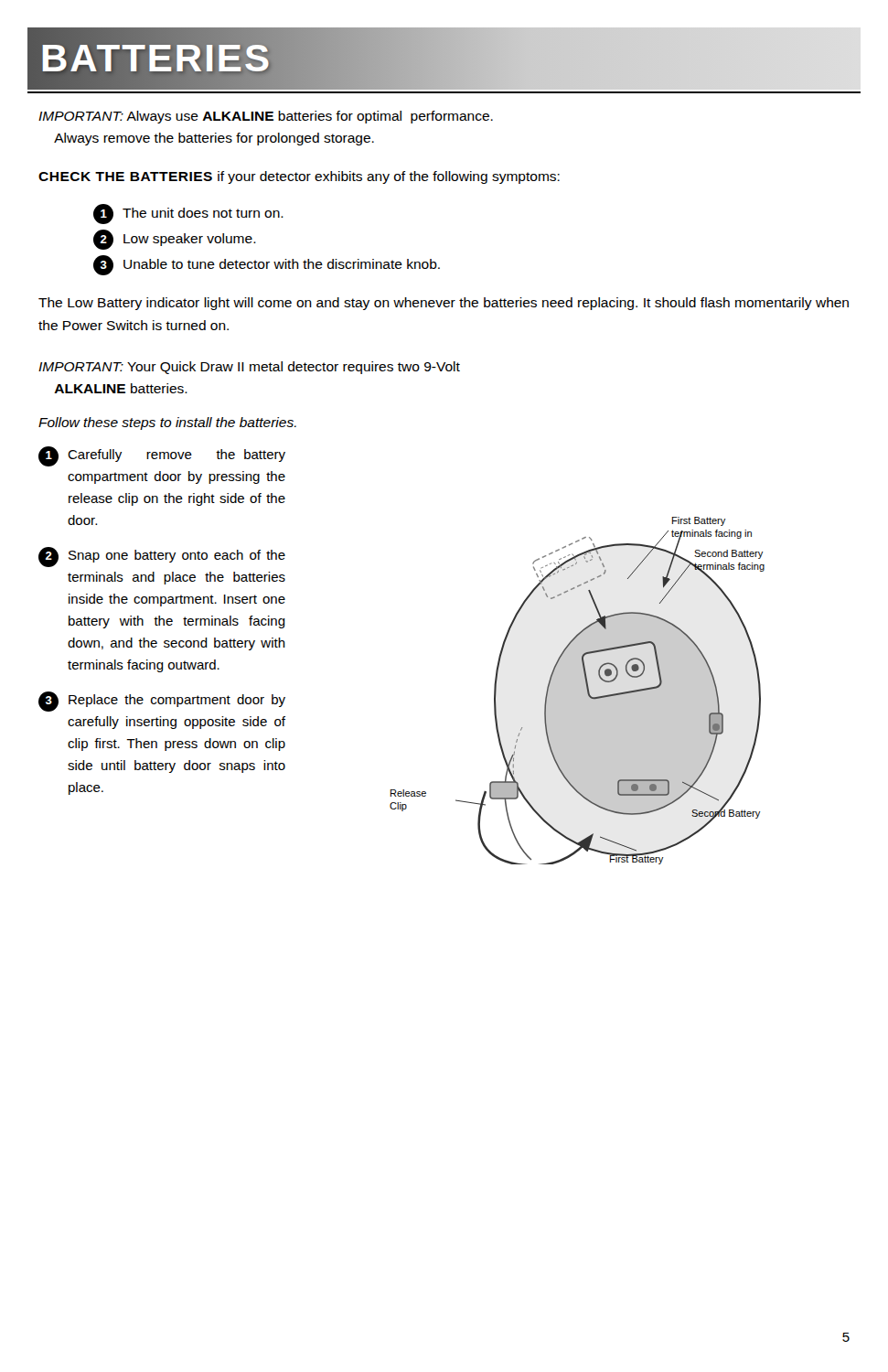The height and width of the screenshot is (1372, 888).
Task: Select the text block containing "CHECK THE BATTERIES if your detector exhibits"
Action: click(299, 176)
